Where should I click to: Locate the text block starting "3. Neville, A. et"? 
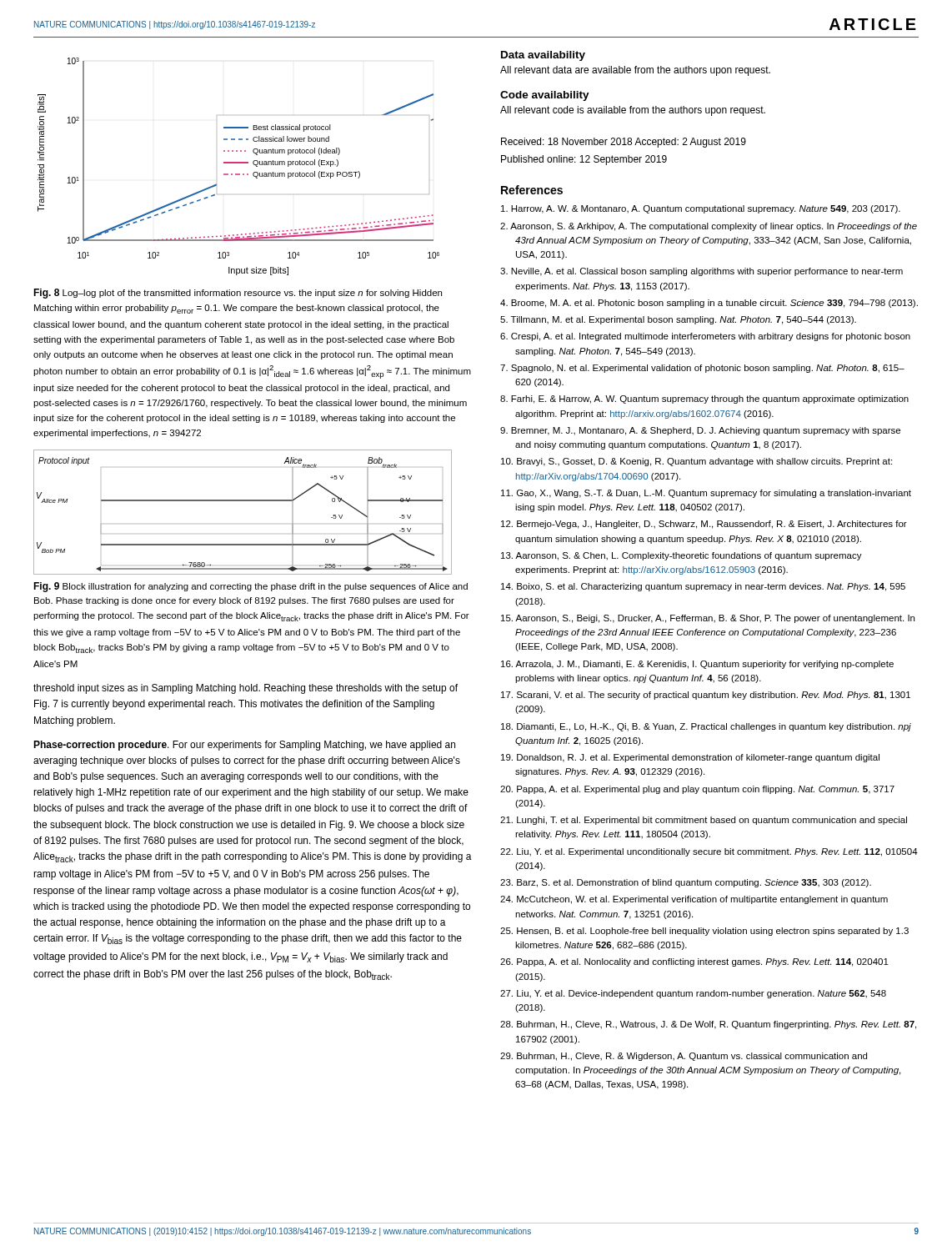coord(702,279)
